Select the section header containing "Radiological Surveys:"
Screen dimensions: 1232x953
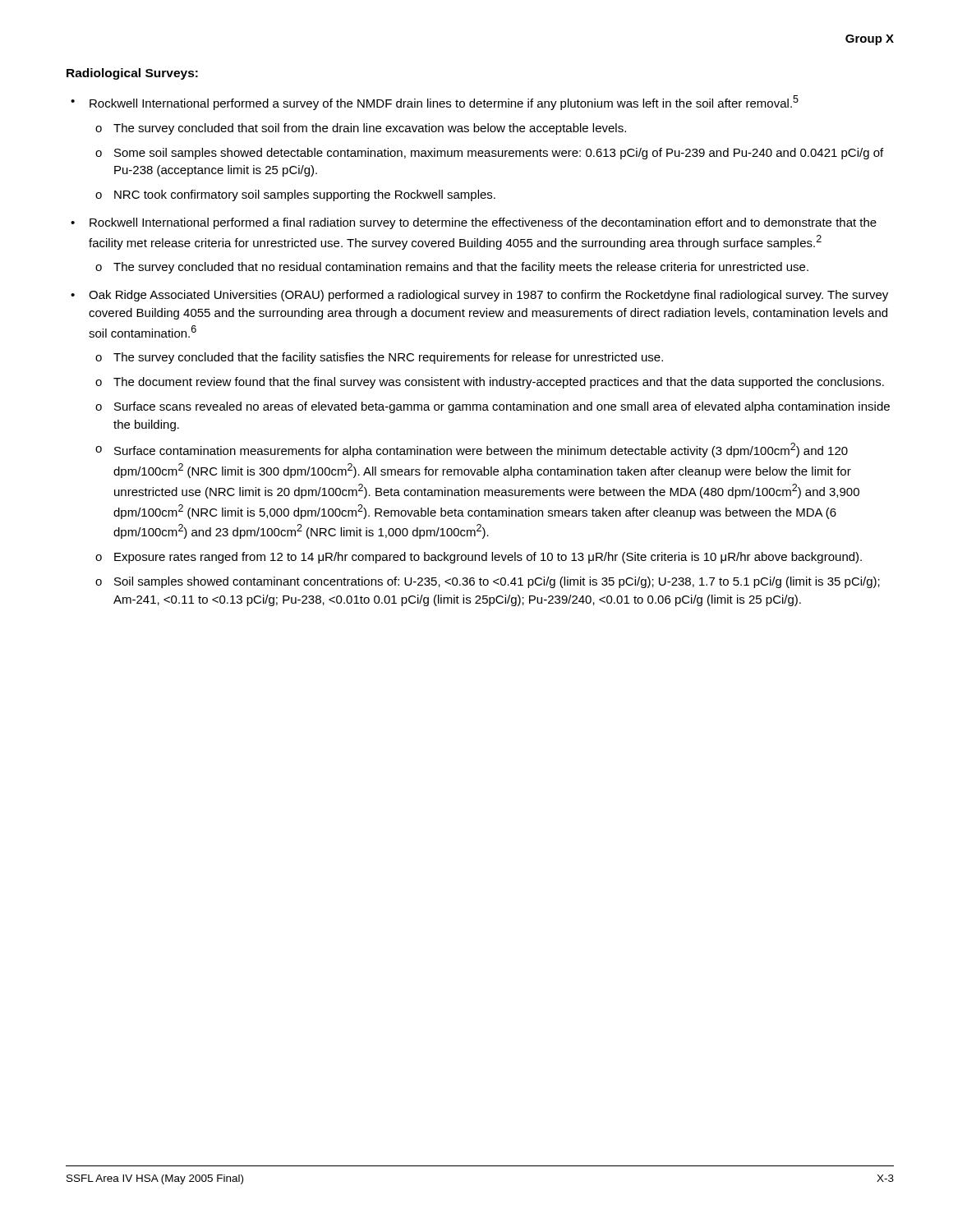tap(132, 73)
